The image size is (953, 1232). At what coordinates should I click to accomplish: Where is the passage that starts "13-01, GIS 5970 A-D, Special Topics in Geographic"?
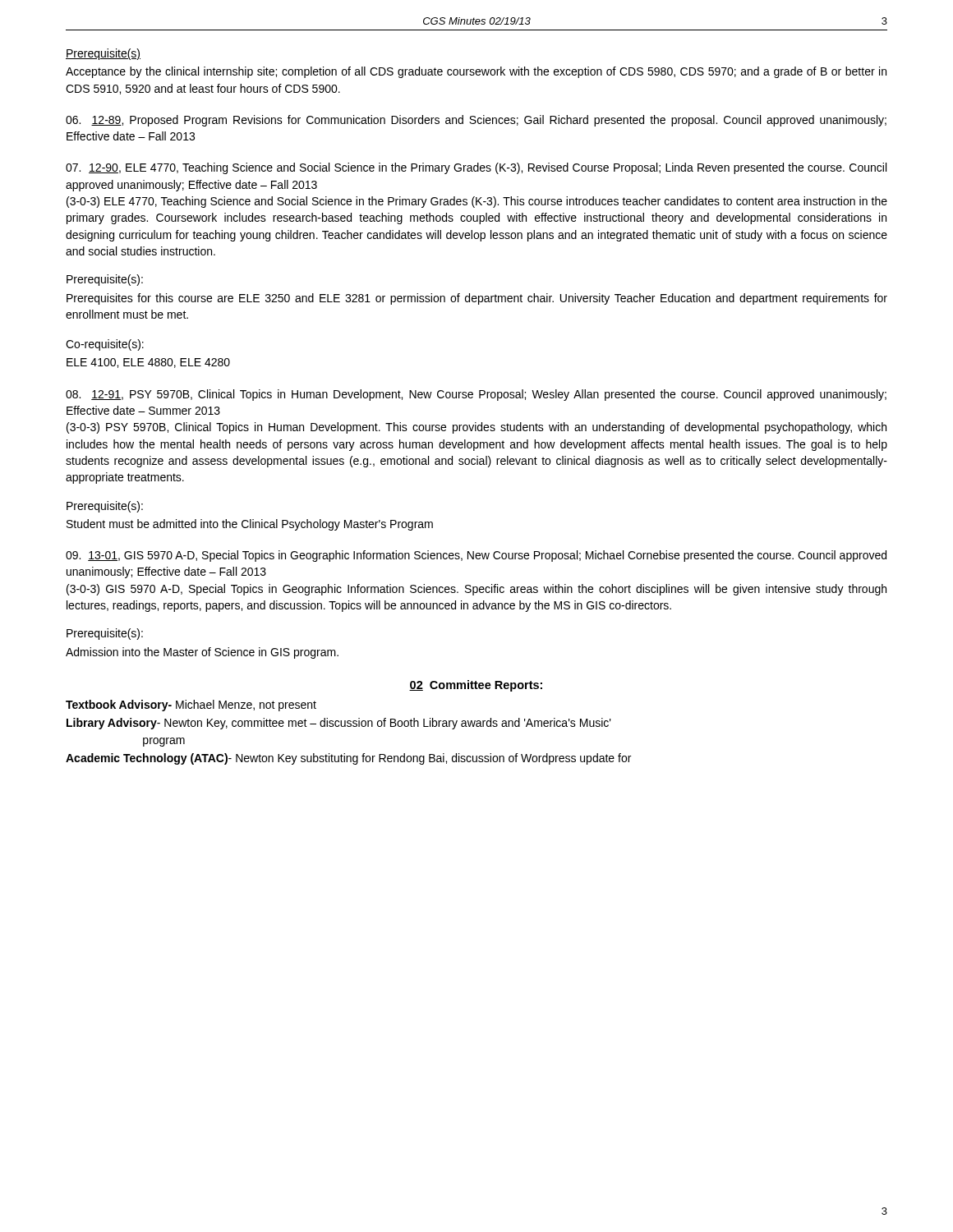pyautogui.click(x=476, y=580)
